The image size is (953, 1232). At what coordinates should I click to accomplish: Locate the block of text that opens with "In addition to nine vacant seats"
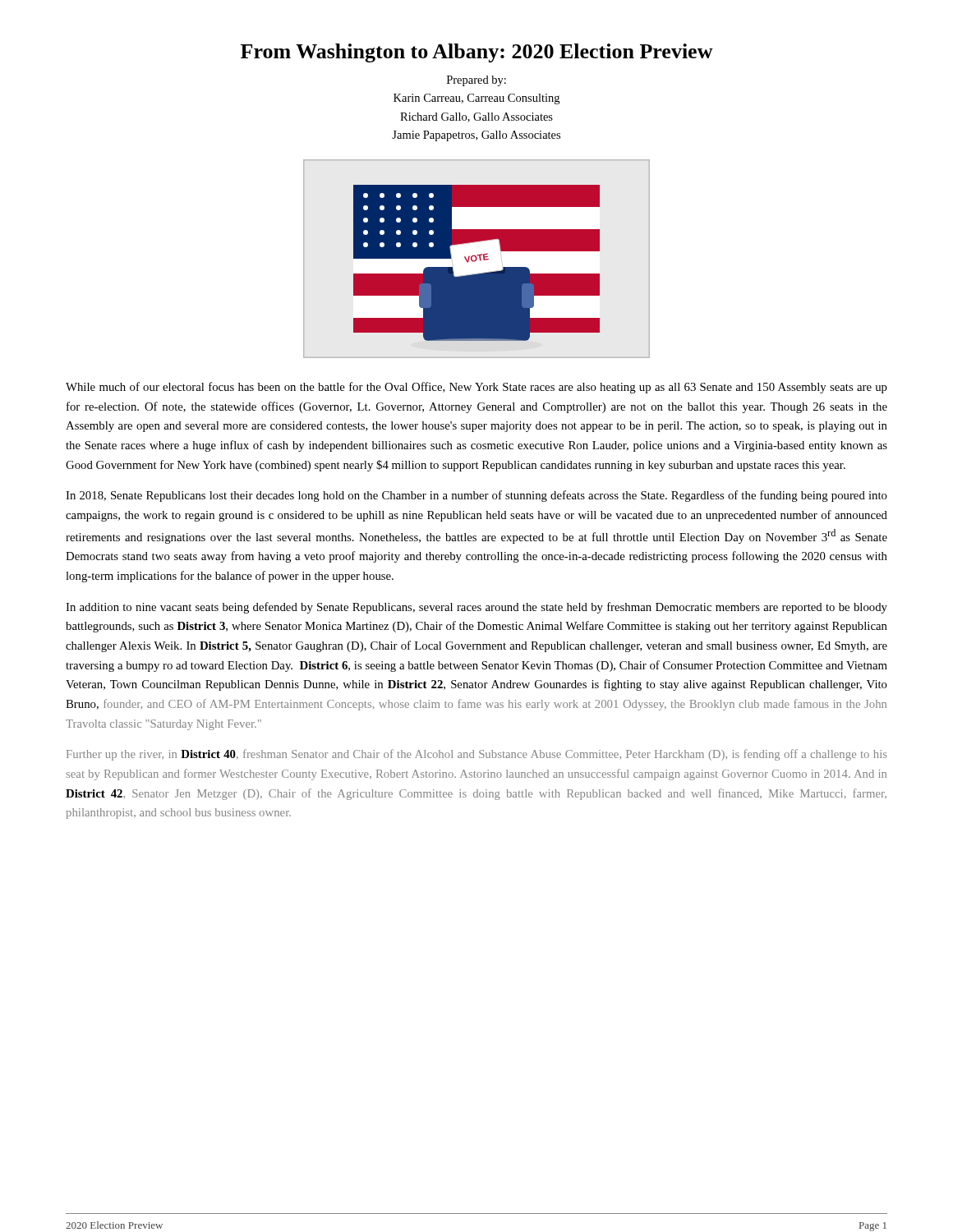pos(476,666)
